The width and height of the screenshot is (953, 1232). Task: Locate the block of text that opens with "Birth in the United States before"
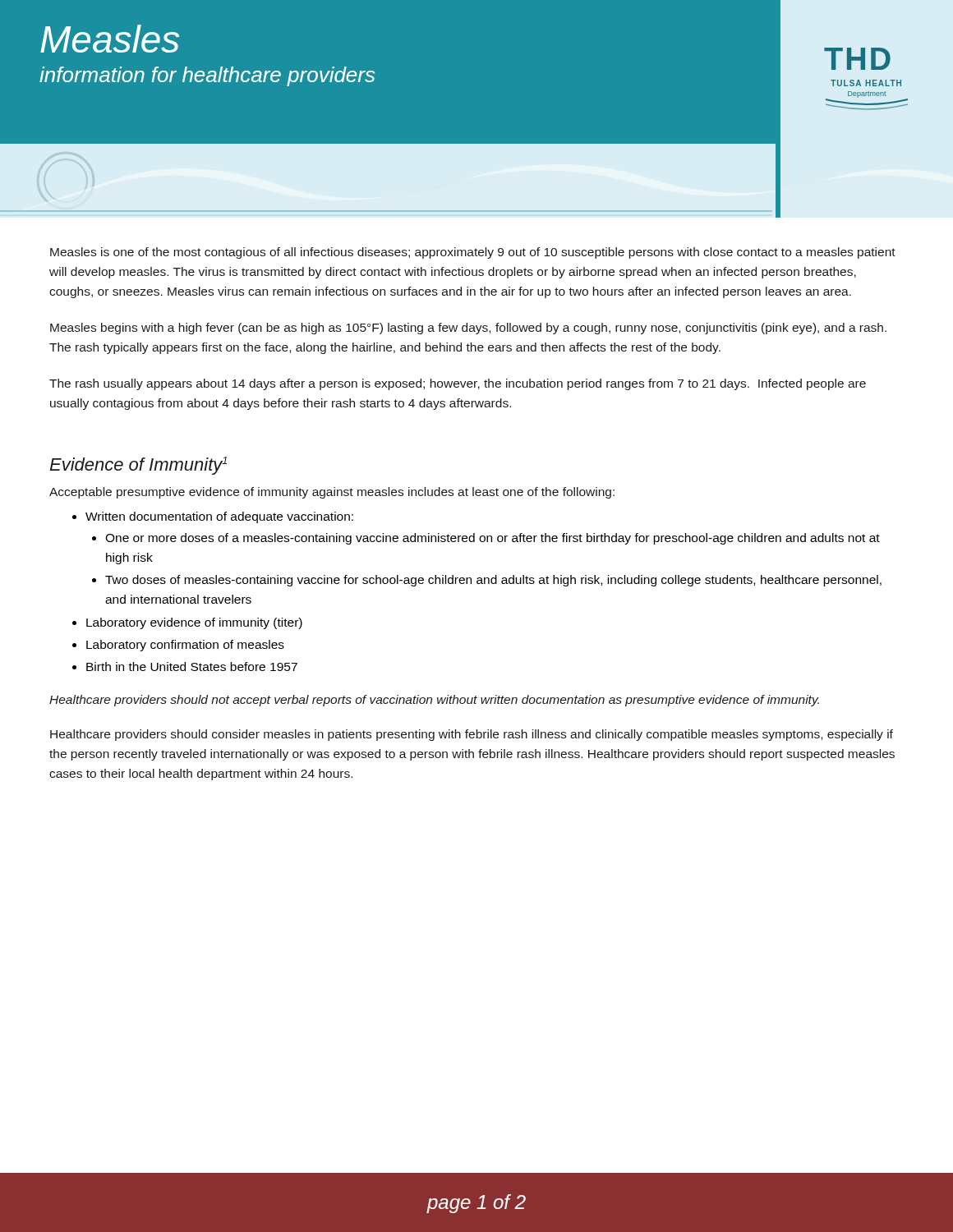(x=185, y=667)
